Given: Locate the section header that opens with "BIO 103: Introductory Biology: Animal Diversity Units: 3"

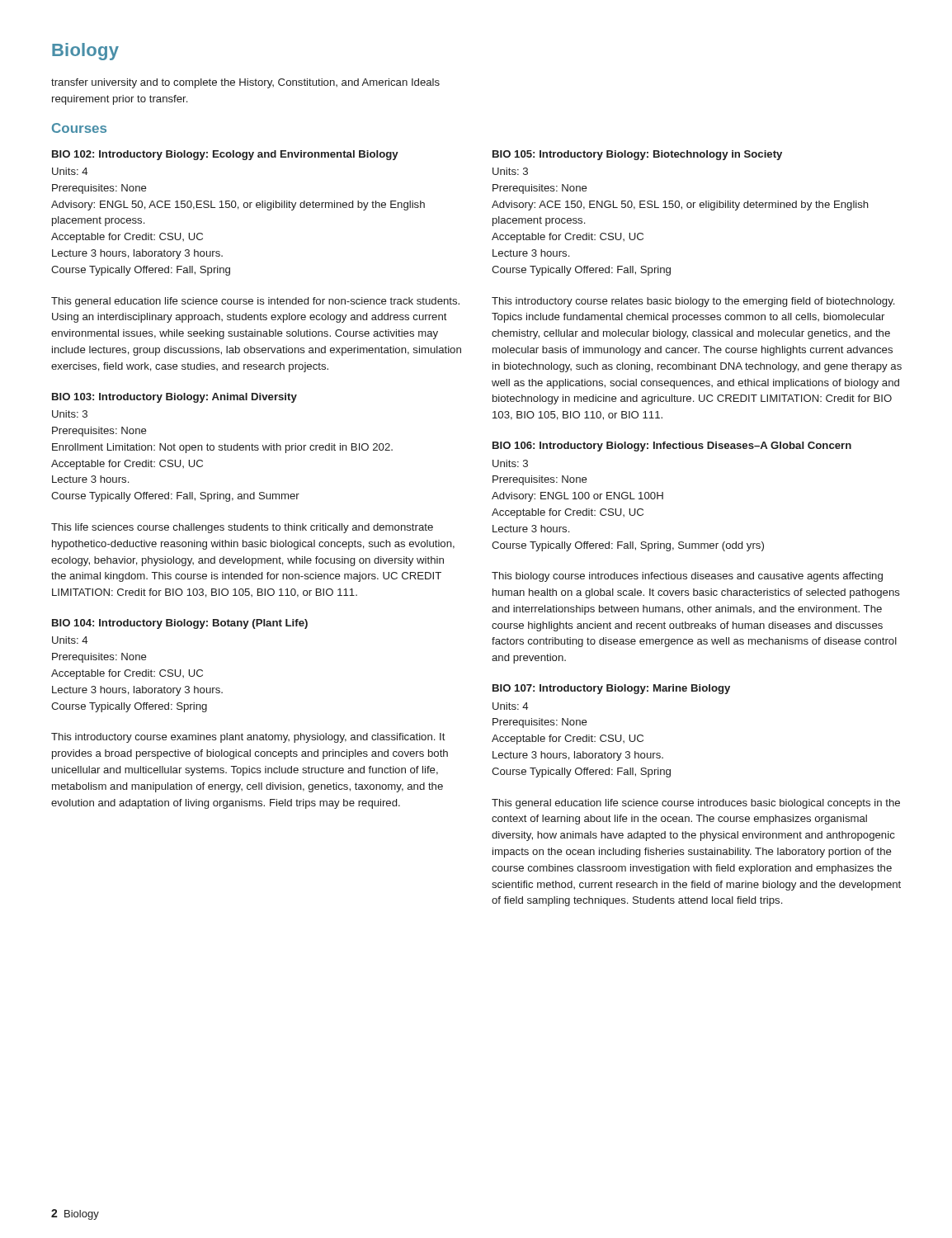Looking at the screenshot, I should [x=257, y=447].
